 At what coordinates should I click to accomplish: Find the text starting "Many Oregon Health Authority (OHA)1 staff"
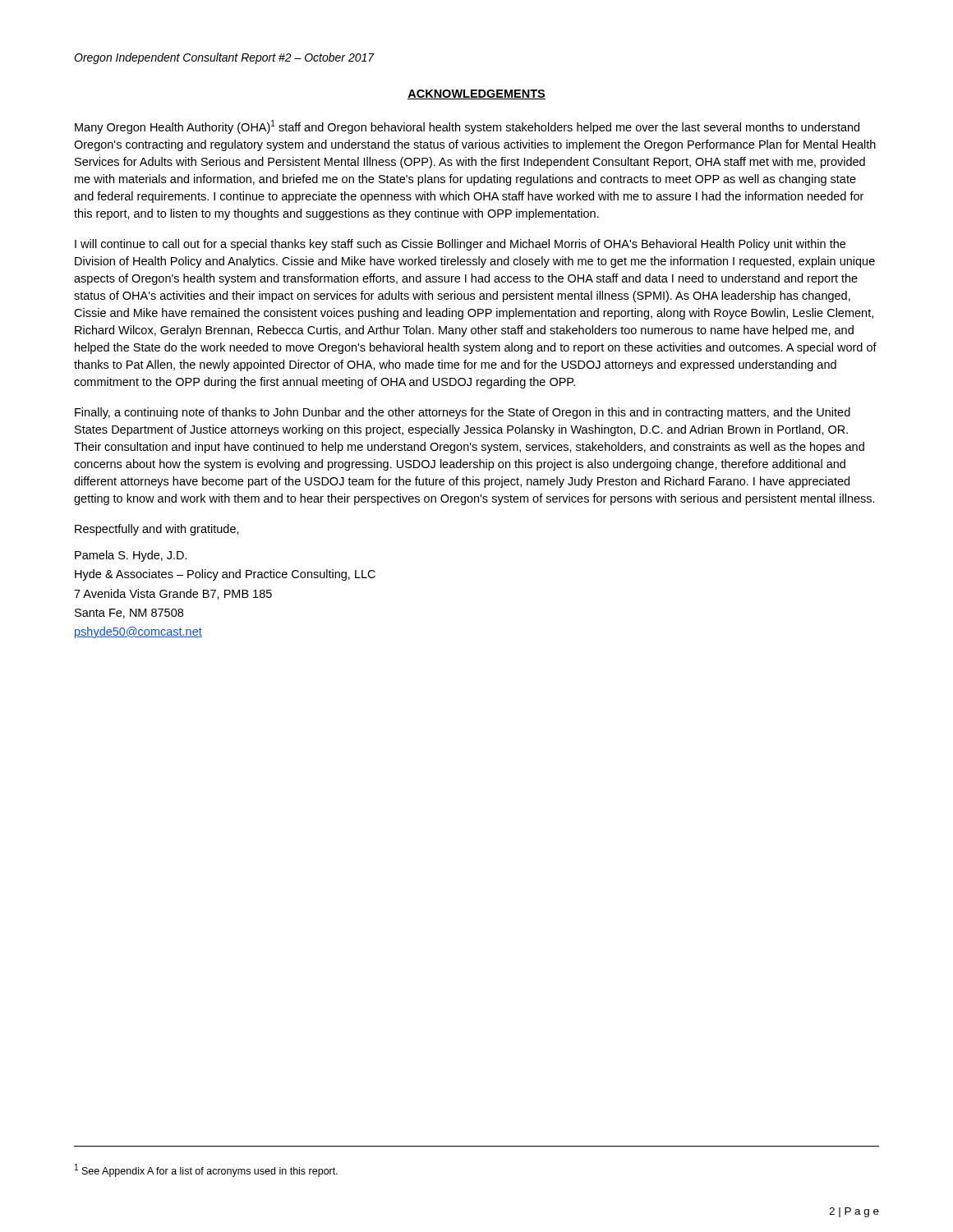click(476, 170)
